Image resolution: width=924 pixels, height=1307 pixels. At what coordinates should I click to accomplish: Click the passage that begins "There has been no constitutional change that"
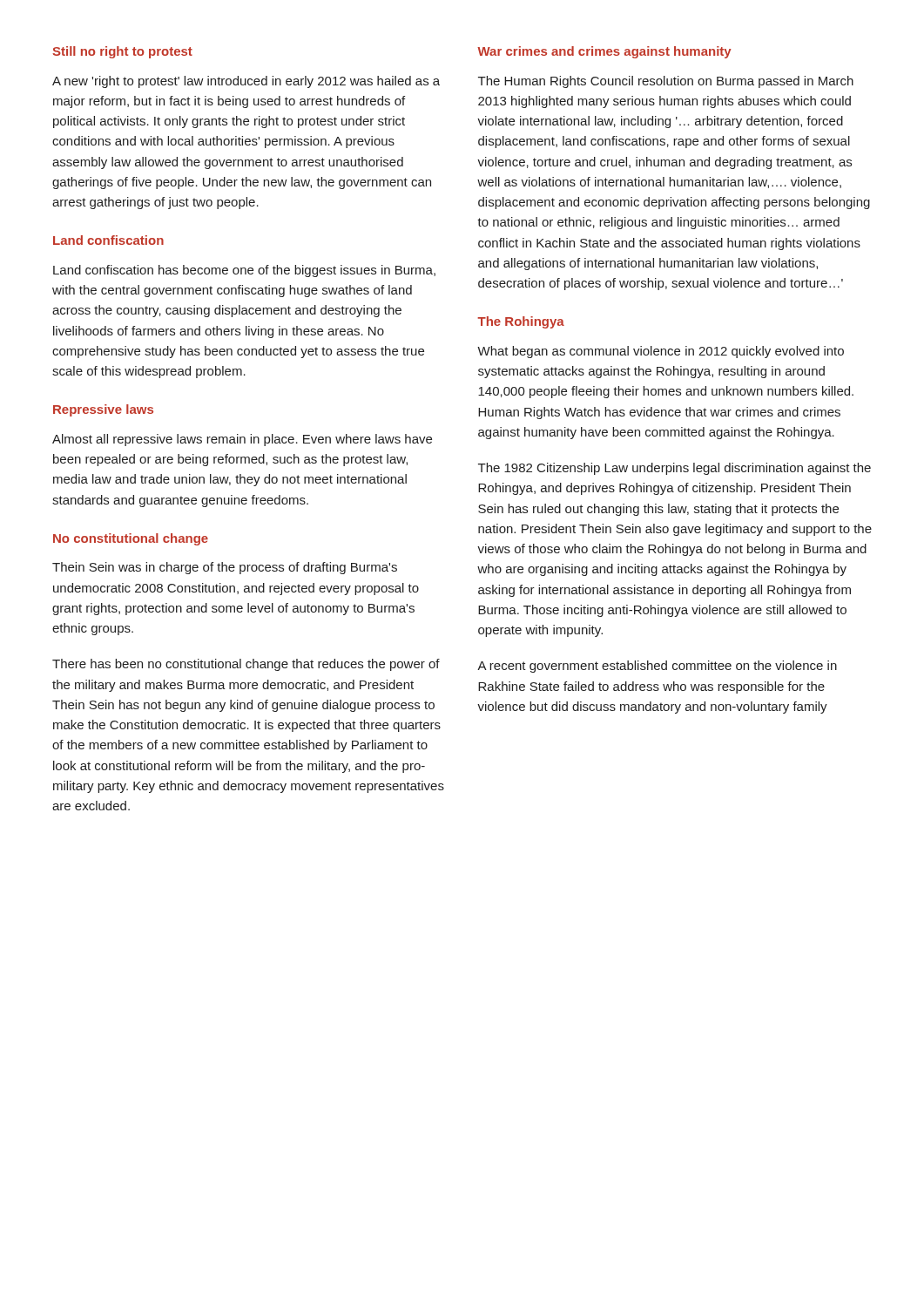pyautogui.click(x=248, y=735)
